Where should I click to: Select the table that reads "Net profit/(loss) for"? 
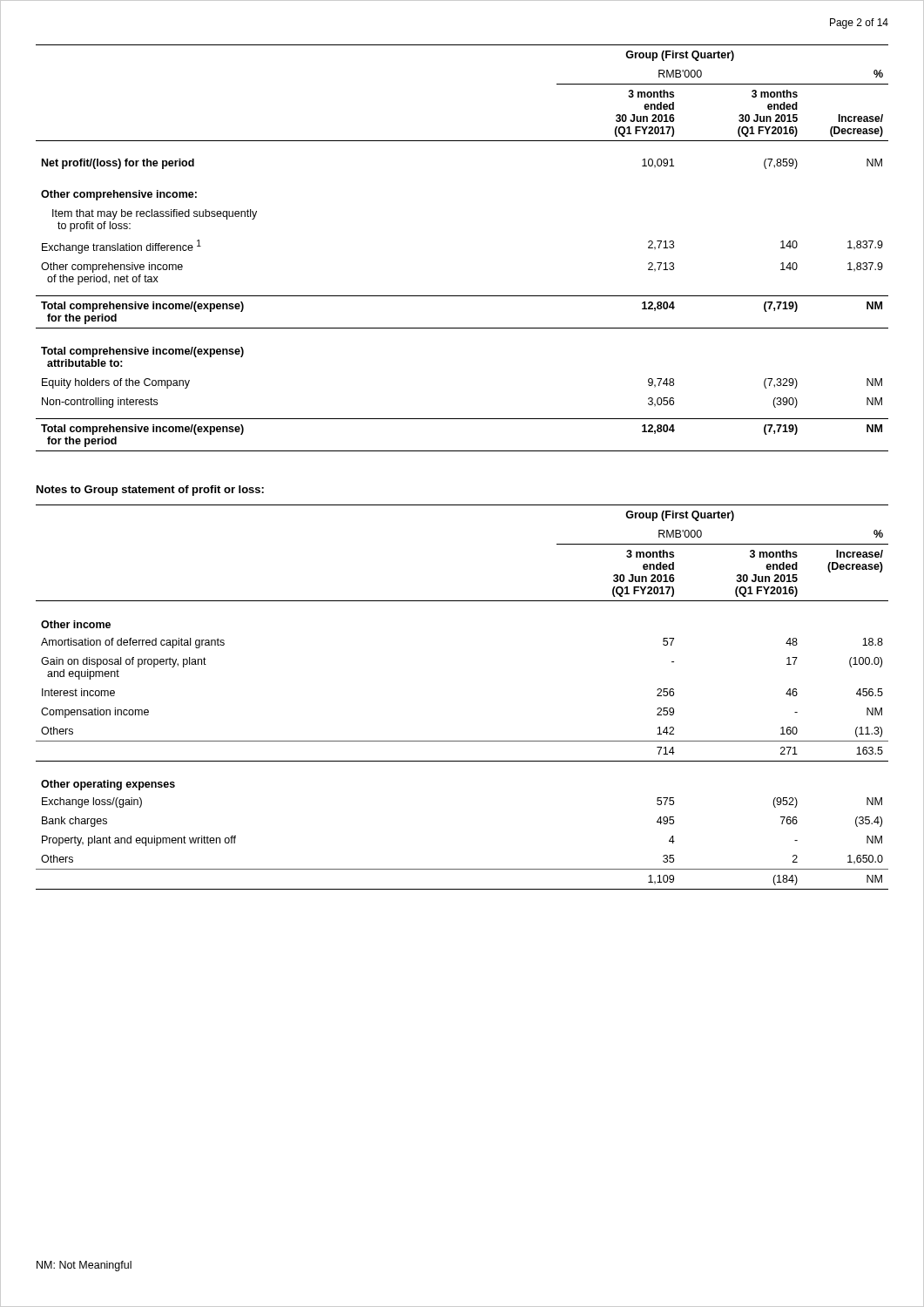point(462,248)
